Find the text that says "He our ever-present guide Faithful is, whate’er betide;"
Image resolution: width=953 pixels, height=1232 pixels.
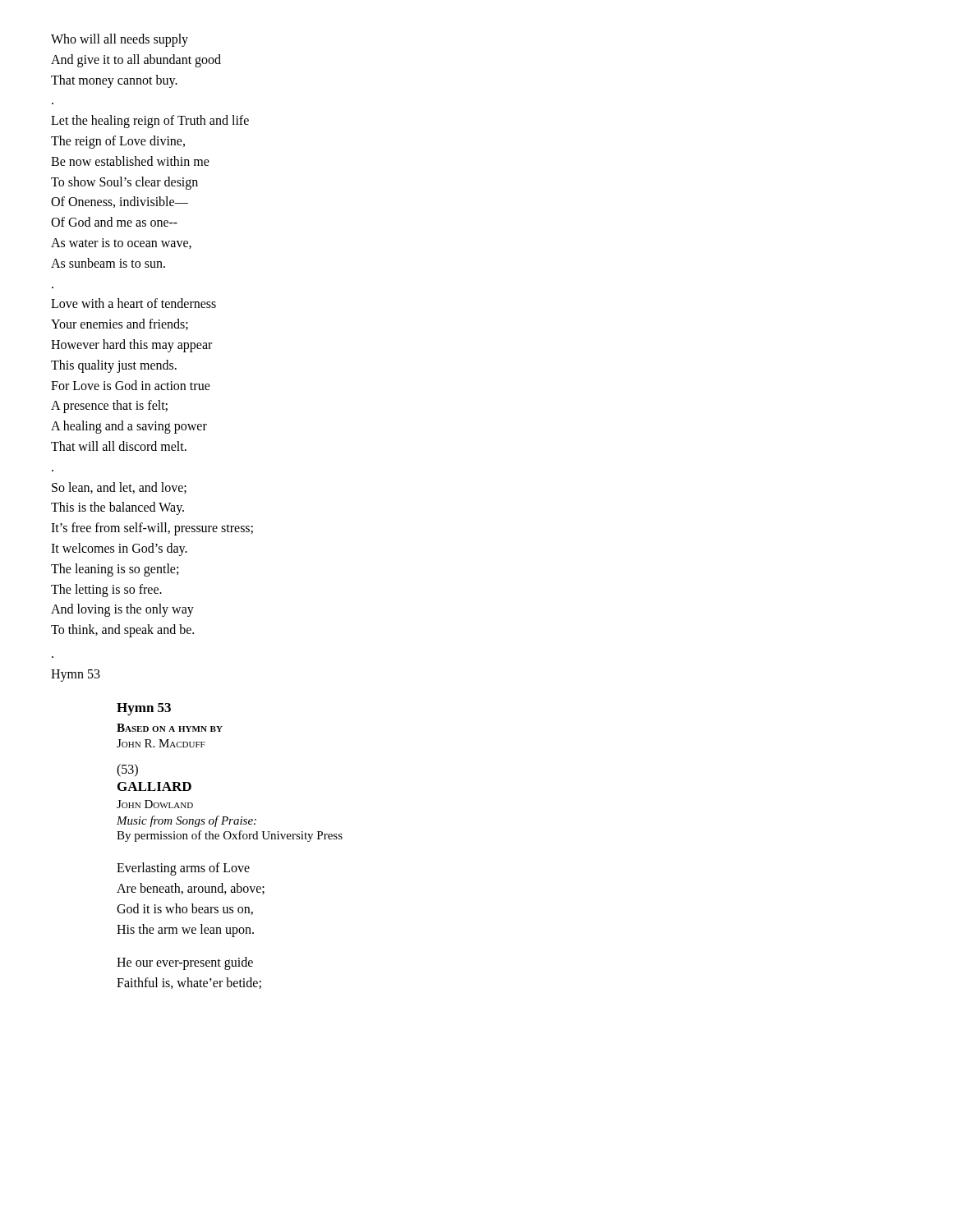click(x=185, y=963)
